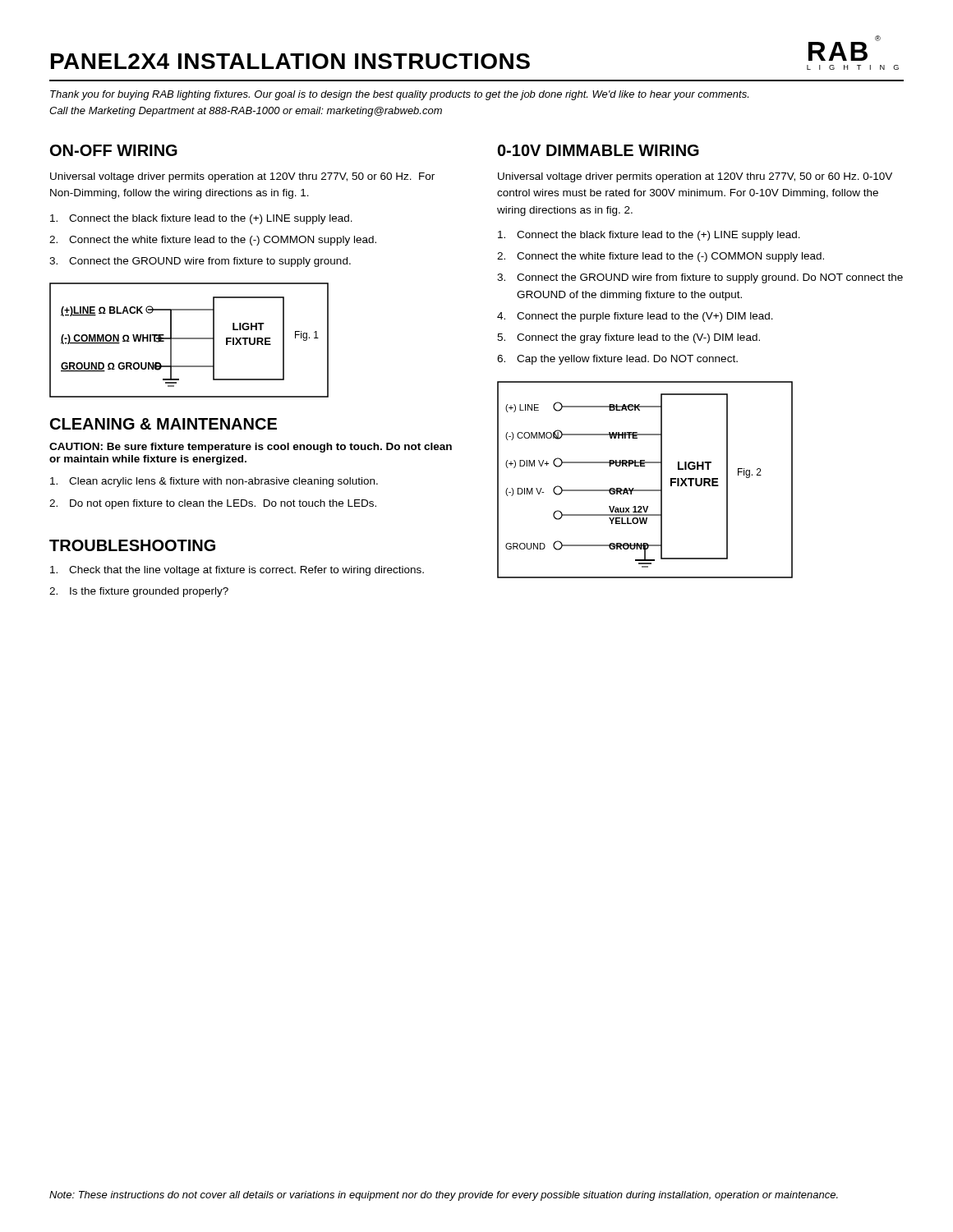The width and height of the screenshot is (953, 1232).
Task: Click on the title containing "PANEL2X4 INSTALLATION INSTRUCTIONS"
Action: tap(290, 61)
